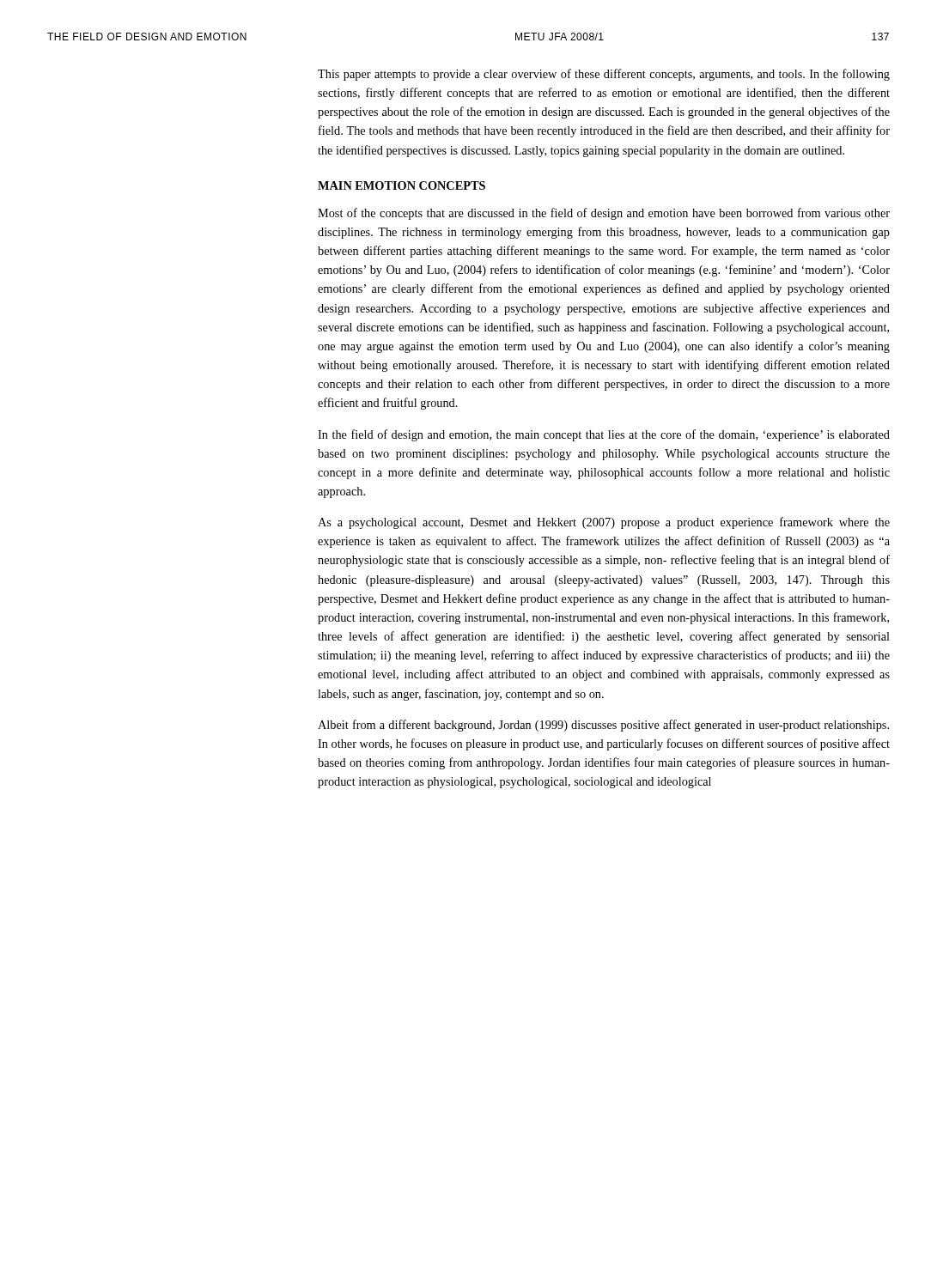Image resolution: width=937 pixels, height=1288 pixels.
Task: Point to the block beginning "In the field of"
Action: coord(604,463)
